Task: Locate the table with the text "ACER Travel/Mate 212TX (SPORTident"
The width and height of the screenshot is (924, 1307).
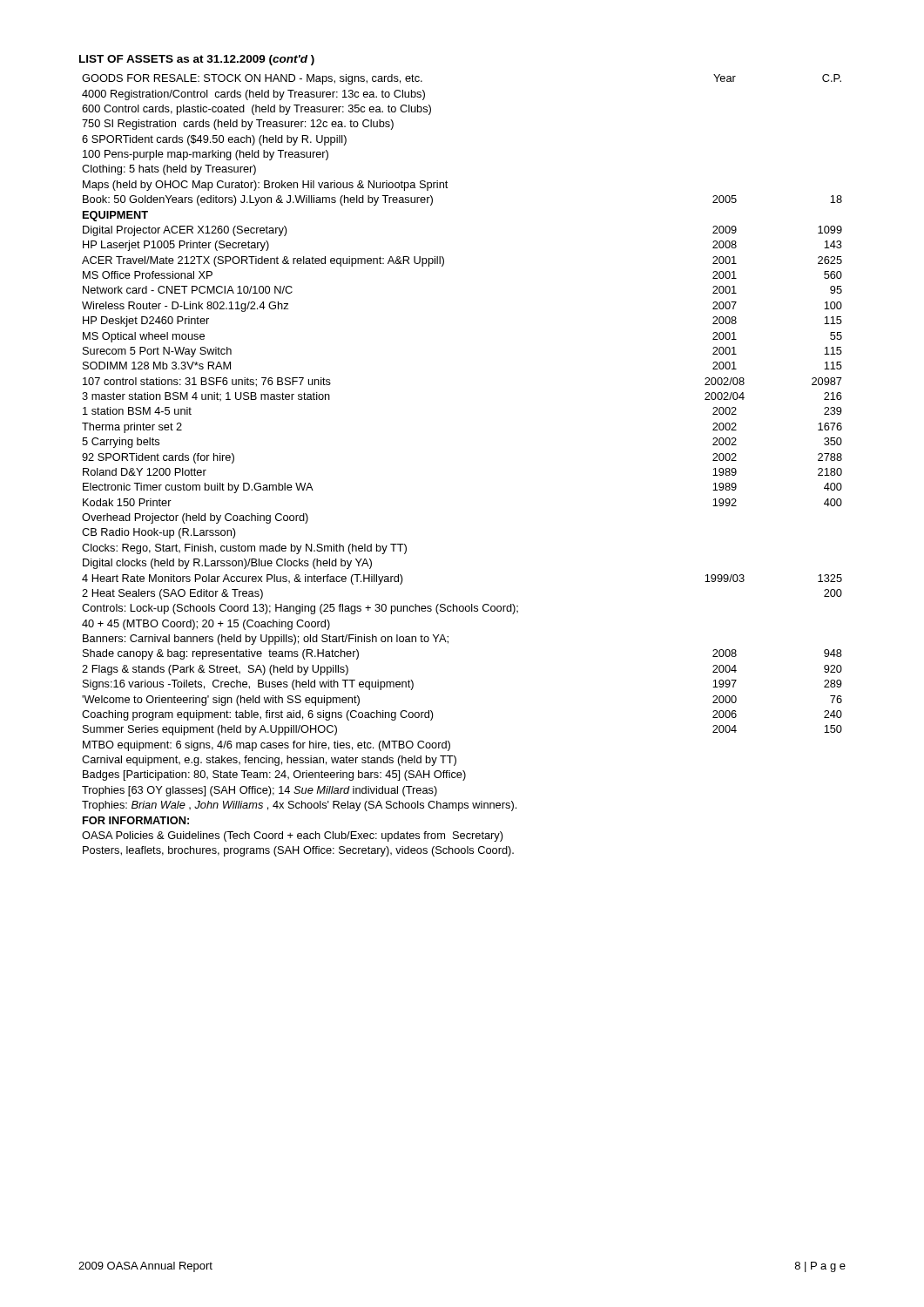Action: coord(462,464)
